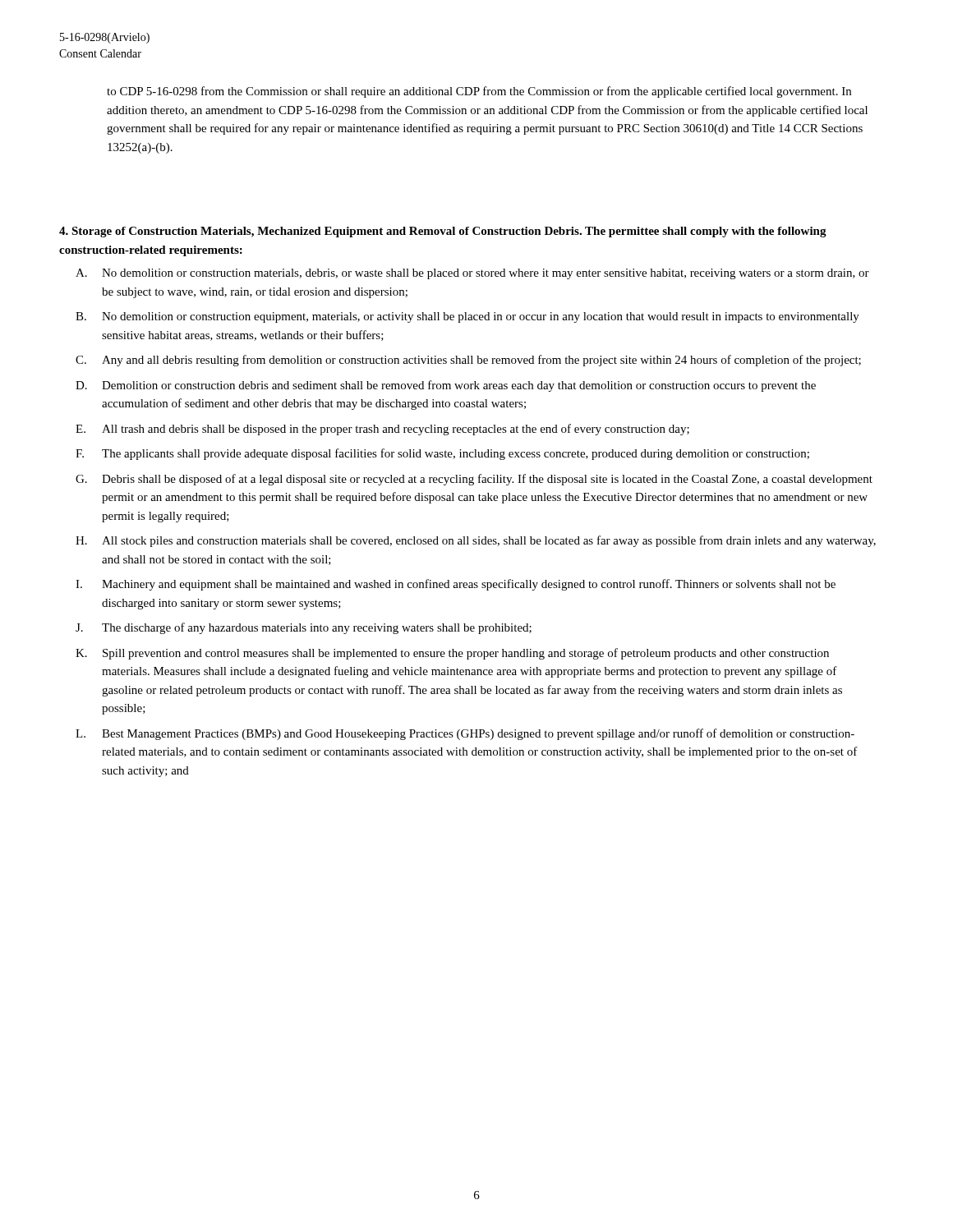Image resolution: width=953 pixels, height=1232 pixels.
Task: Find the list item that says "K. Spill prevention"
Action: click(x=477, y=680)
